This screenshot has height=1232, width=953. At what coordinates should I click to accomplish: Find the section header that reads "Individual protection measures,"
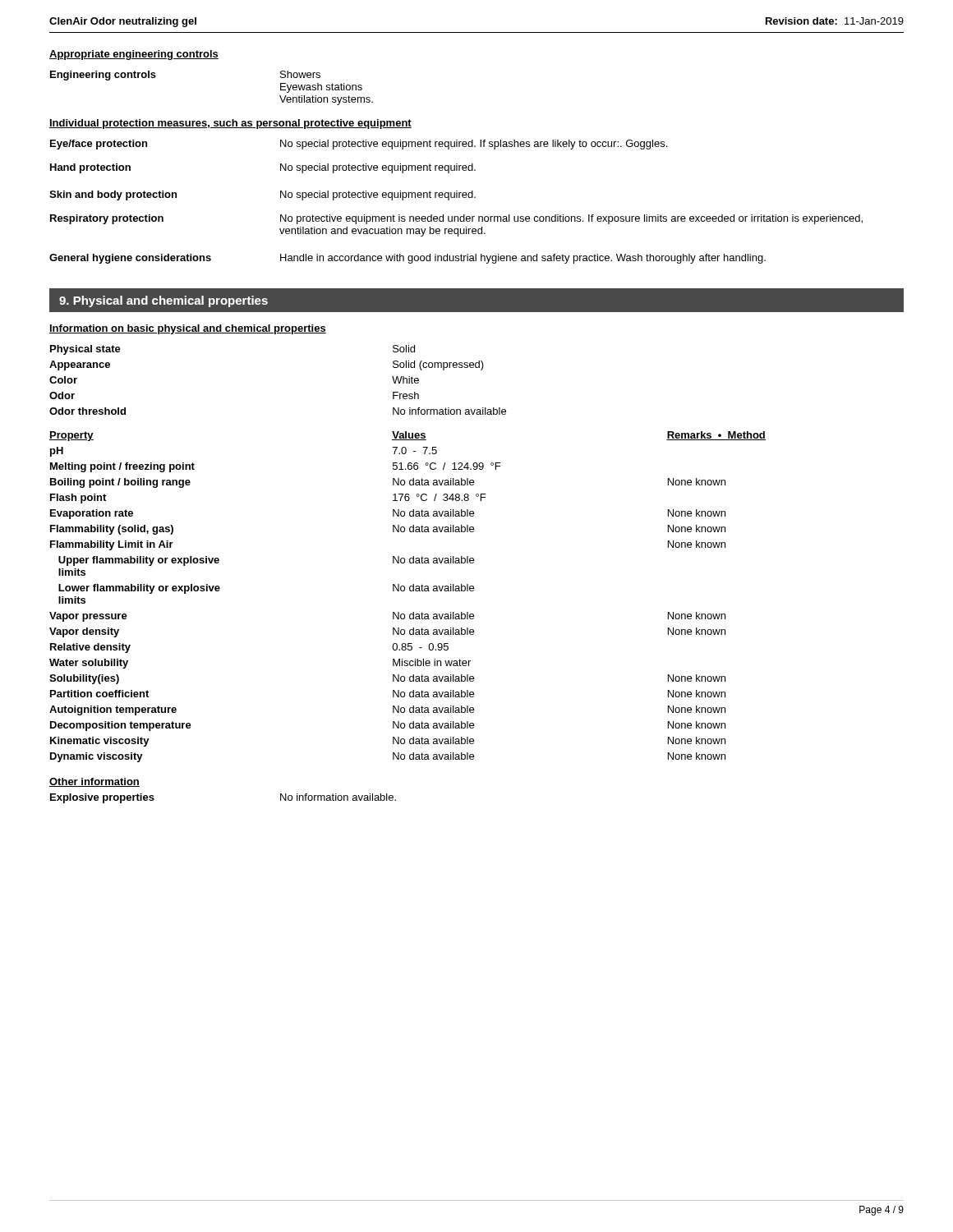pos(230,123)
